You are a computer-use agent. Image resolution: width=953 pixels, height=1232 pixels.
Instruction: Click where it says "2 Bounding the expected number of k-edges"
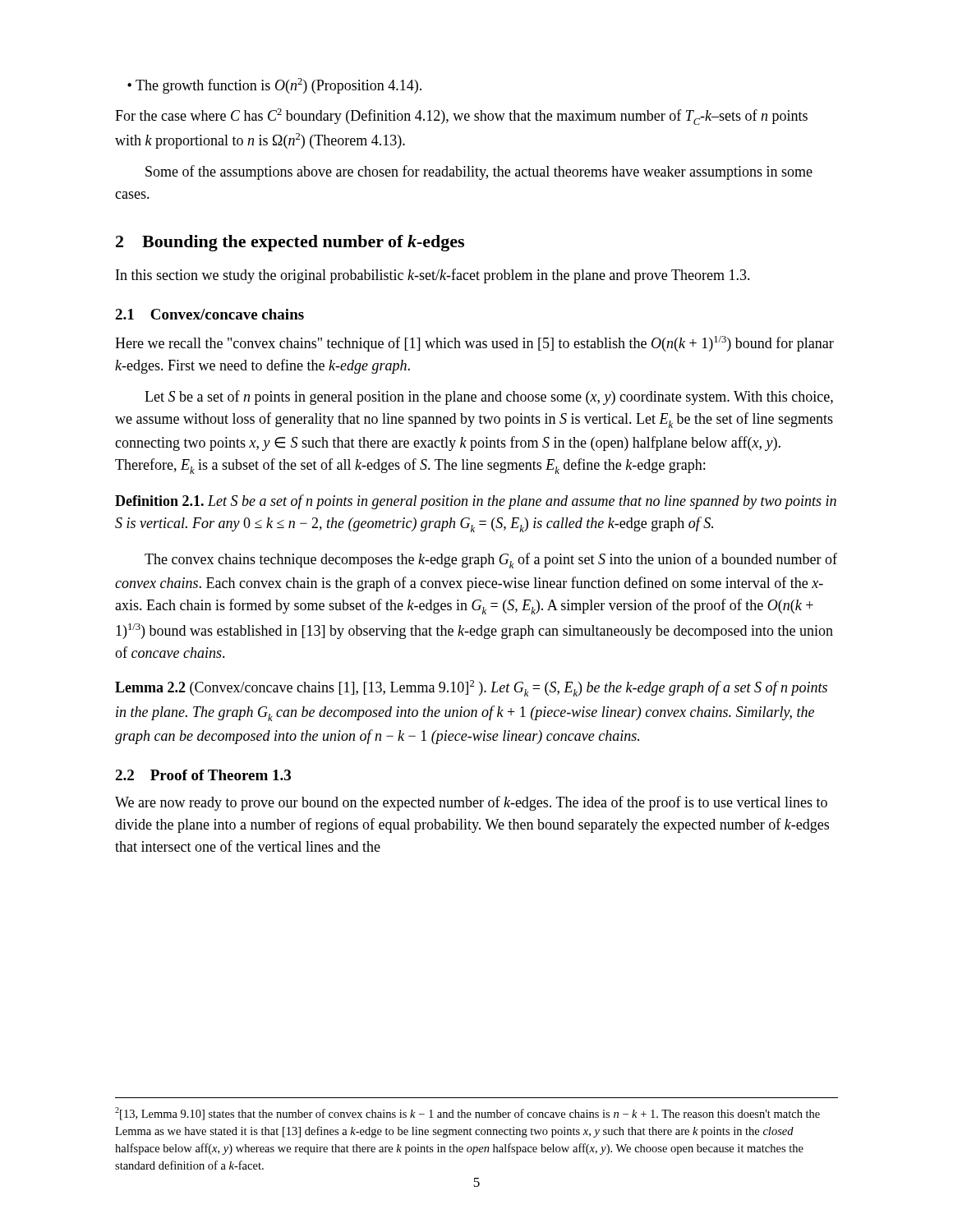(290, 243)
